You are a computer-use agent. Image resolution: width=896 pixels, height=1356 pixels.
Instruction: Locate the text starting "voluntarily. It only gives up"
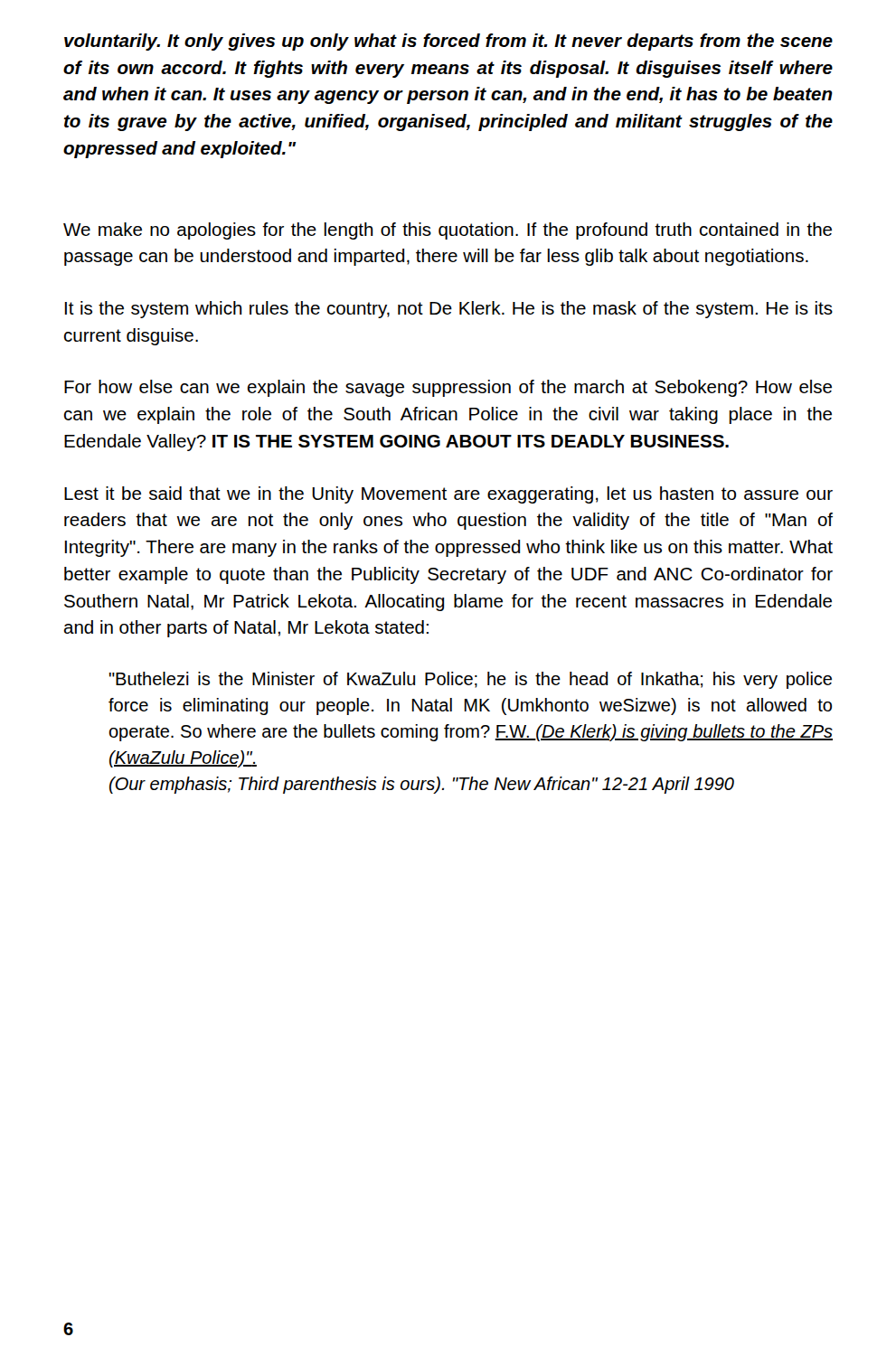pos(448,94)
